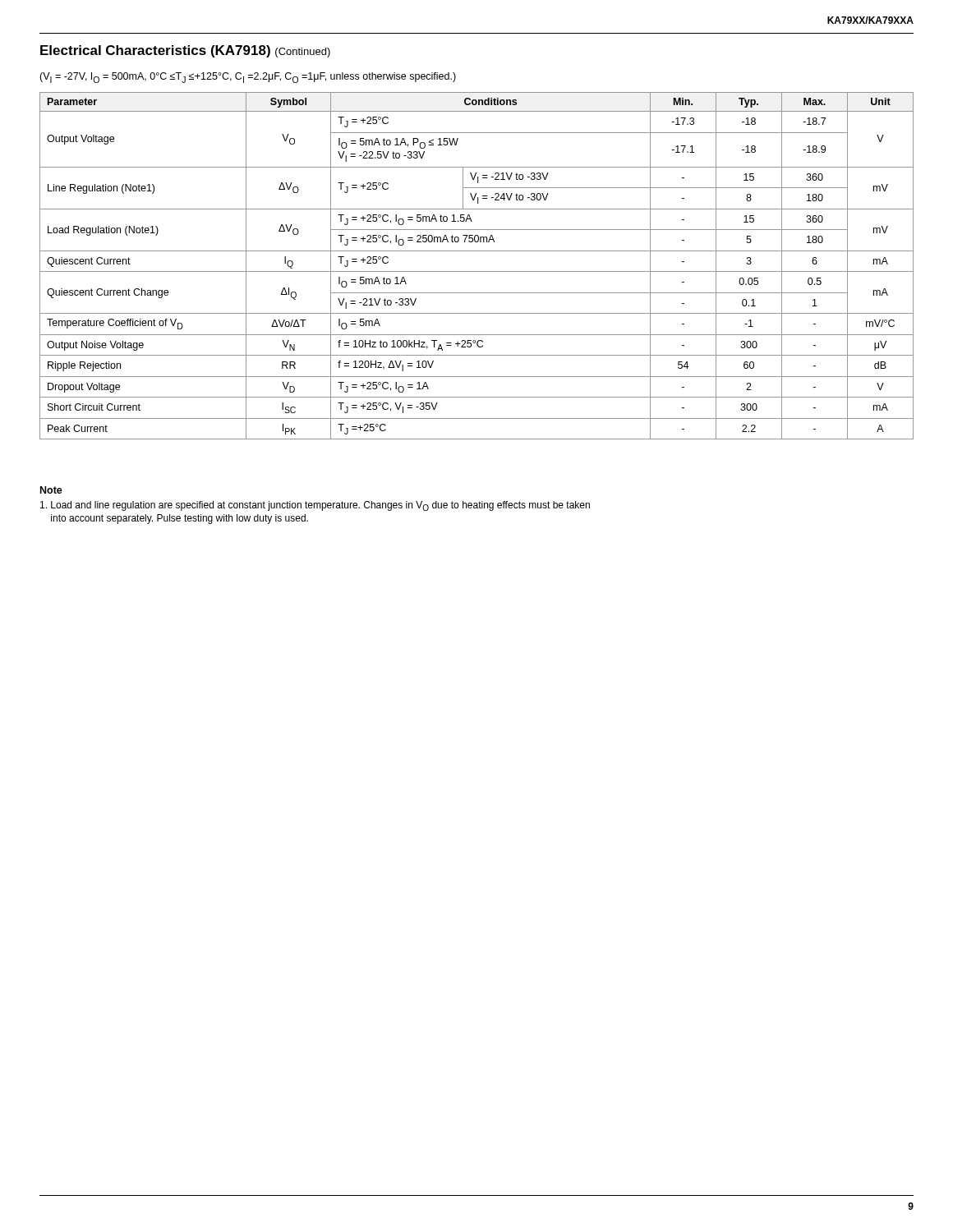Find the footnote that reads "Note 1. Load and line regulation are"
The image size is (953, 1232).
[476, 504]
